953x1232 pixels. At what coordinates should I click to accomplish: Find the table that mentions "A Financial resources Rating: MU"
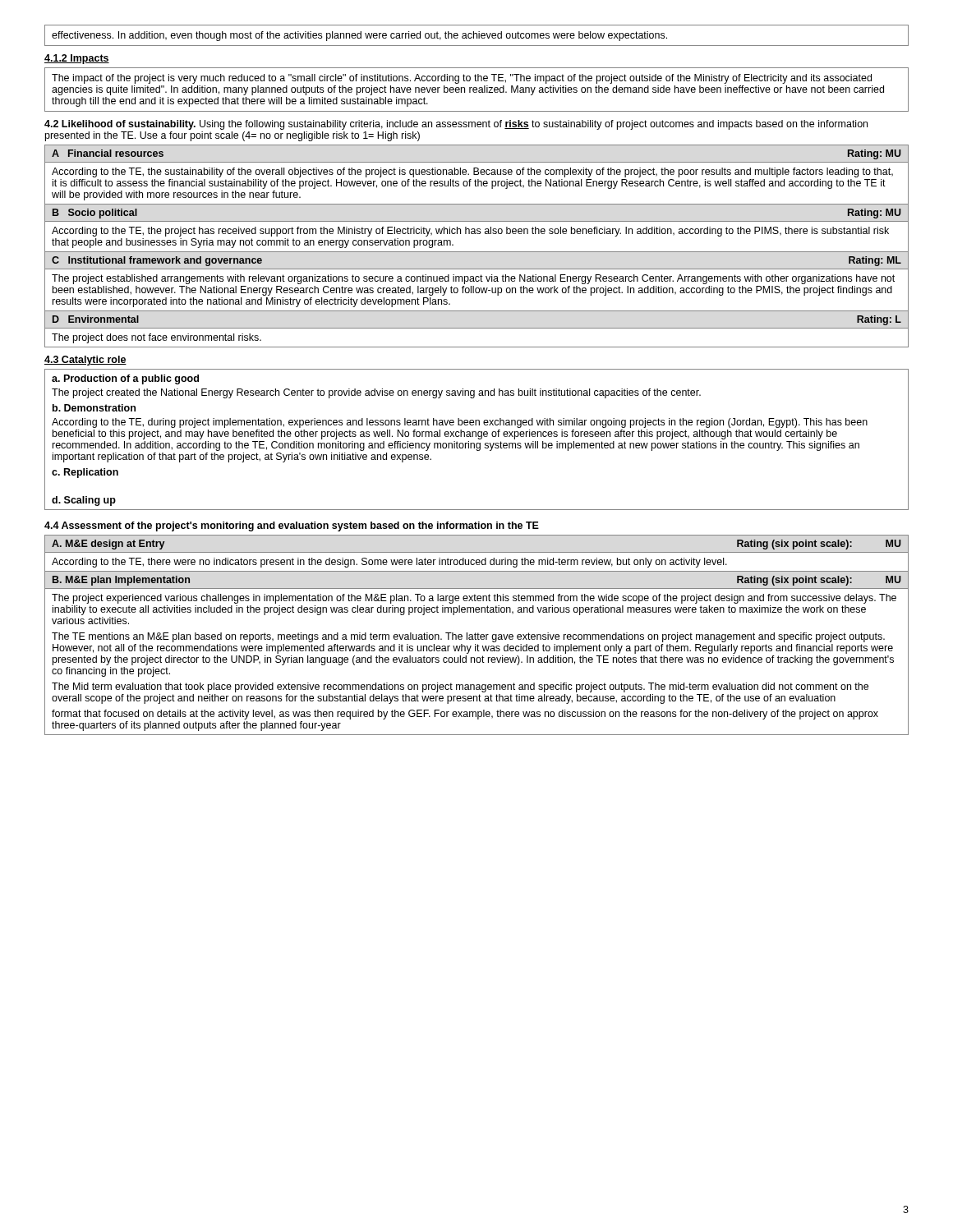(x=476, y=246)
